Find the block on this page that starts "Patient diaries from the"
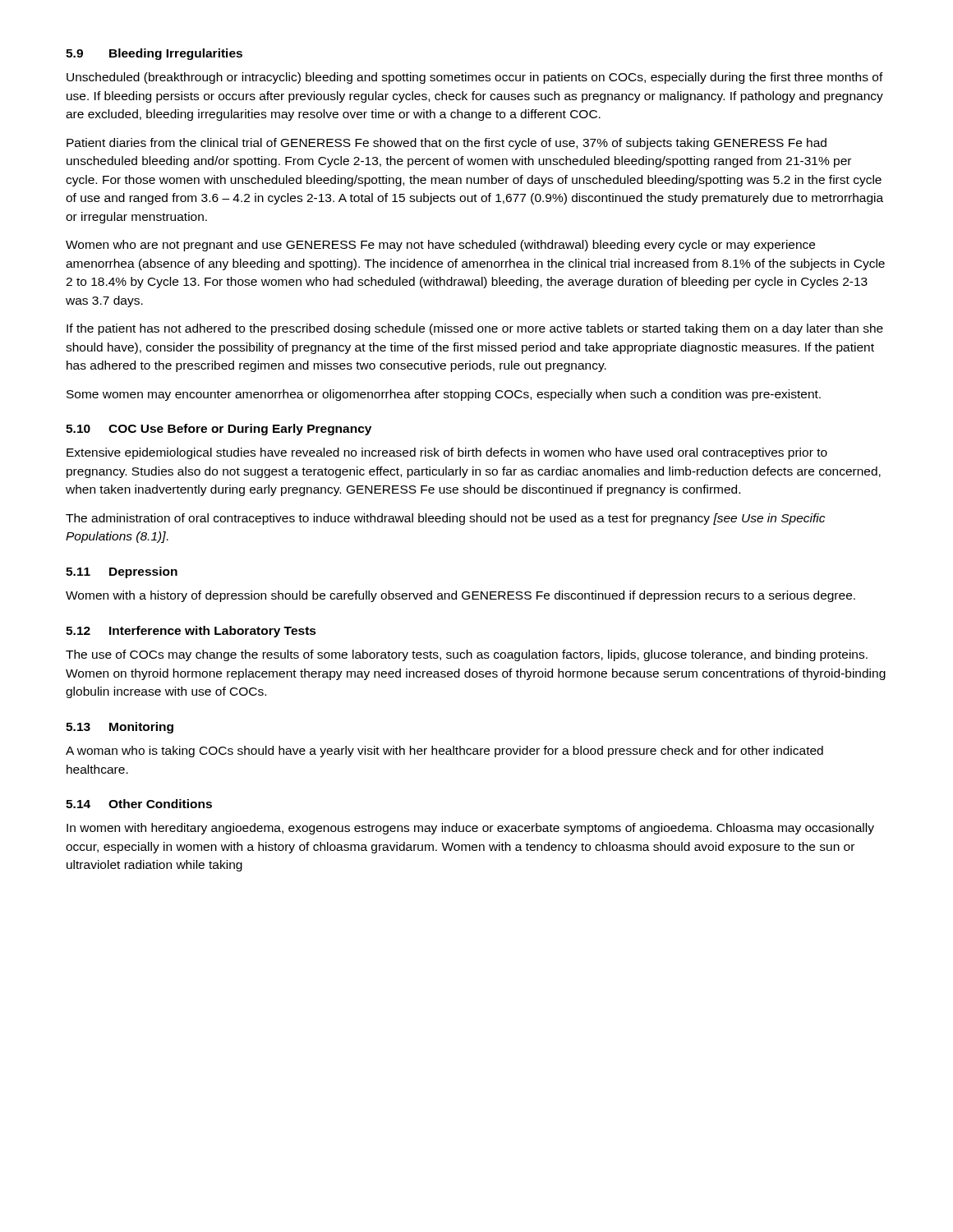The height and width of the screenshot is (1232, 953). 476,180
